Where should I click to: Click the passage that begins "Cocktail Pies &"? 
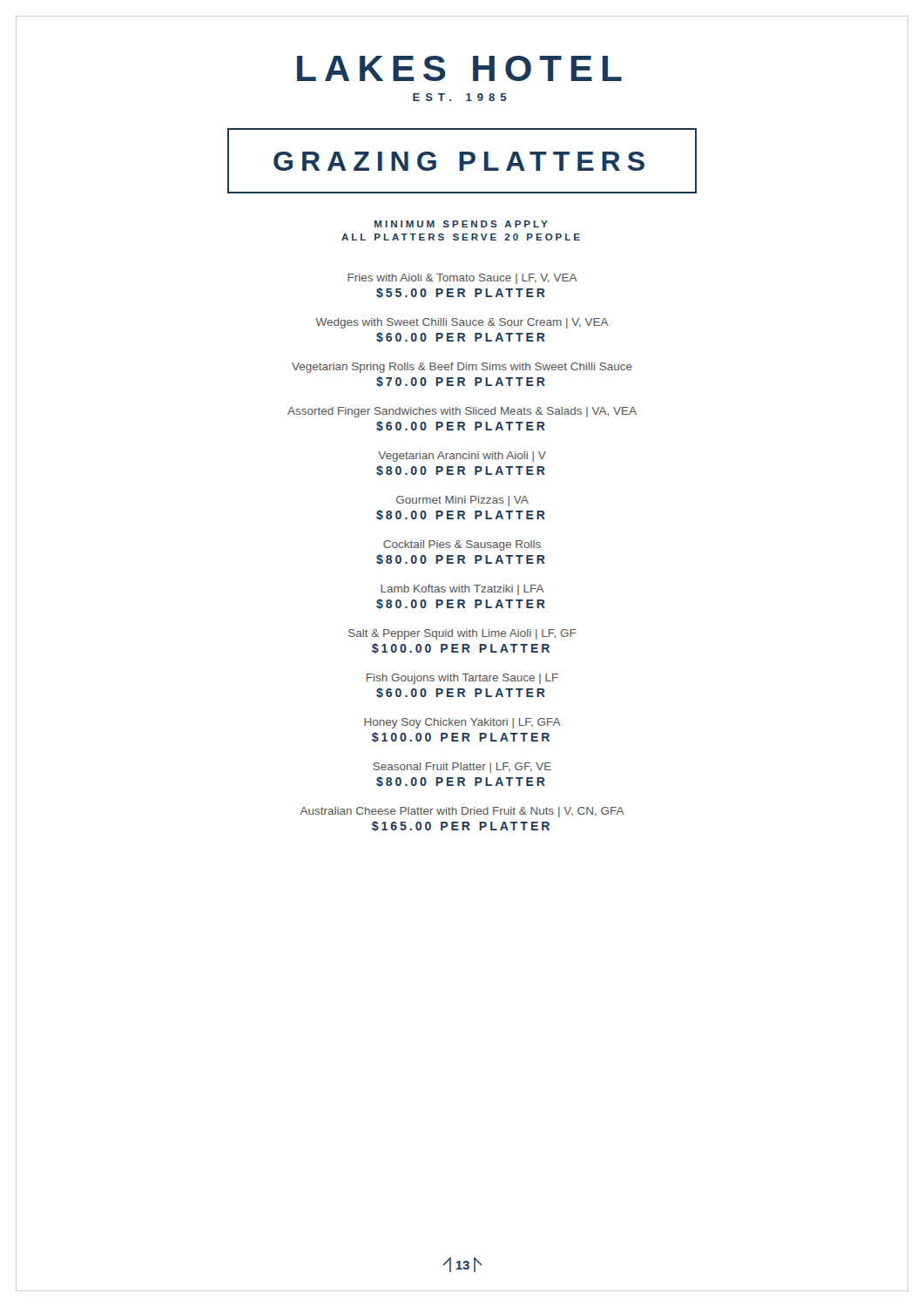(x=462, y=552)
